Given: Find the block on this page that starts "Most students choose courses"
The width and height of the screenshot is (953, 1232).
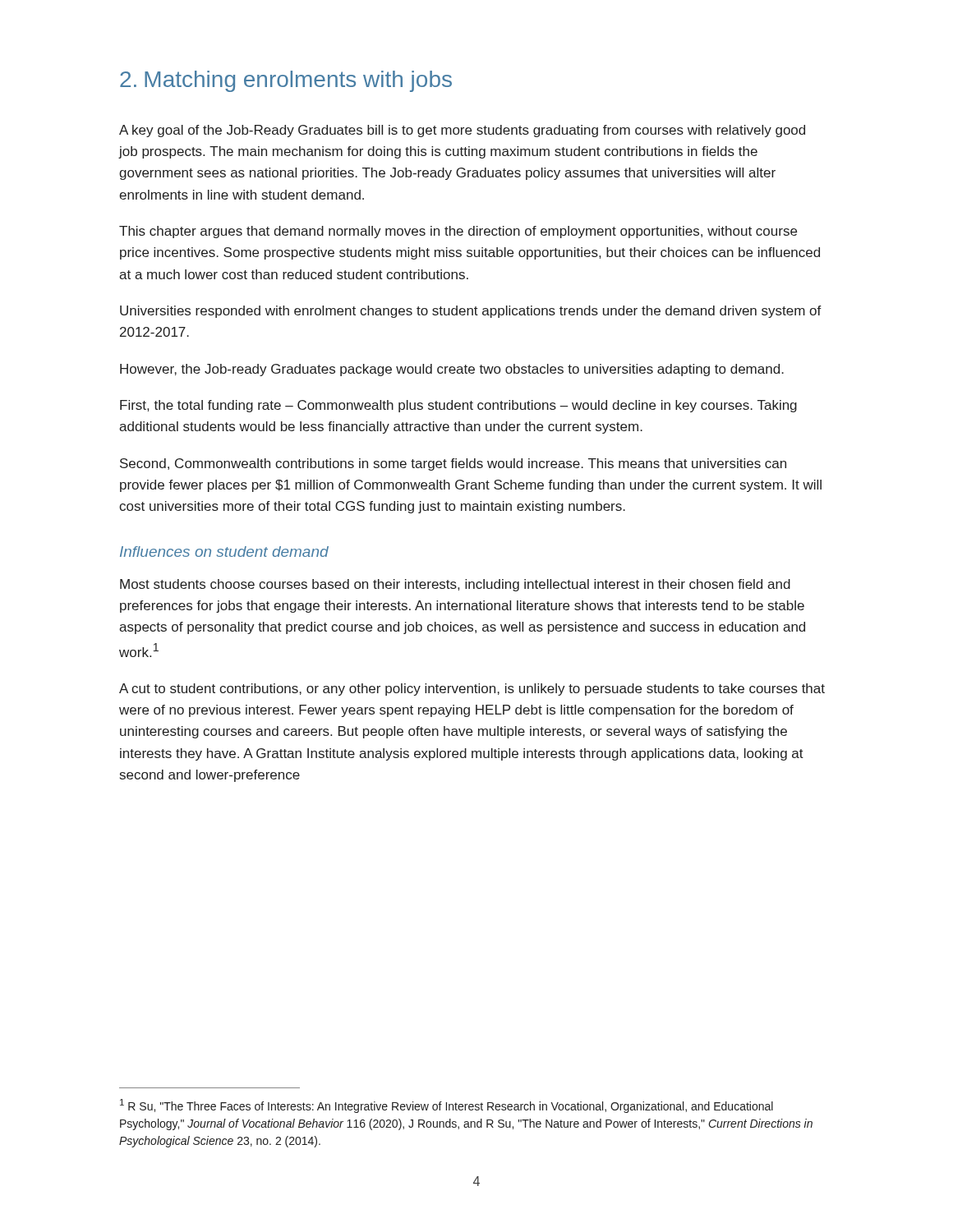Looking at the screenshot, I should point(463,618).
